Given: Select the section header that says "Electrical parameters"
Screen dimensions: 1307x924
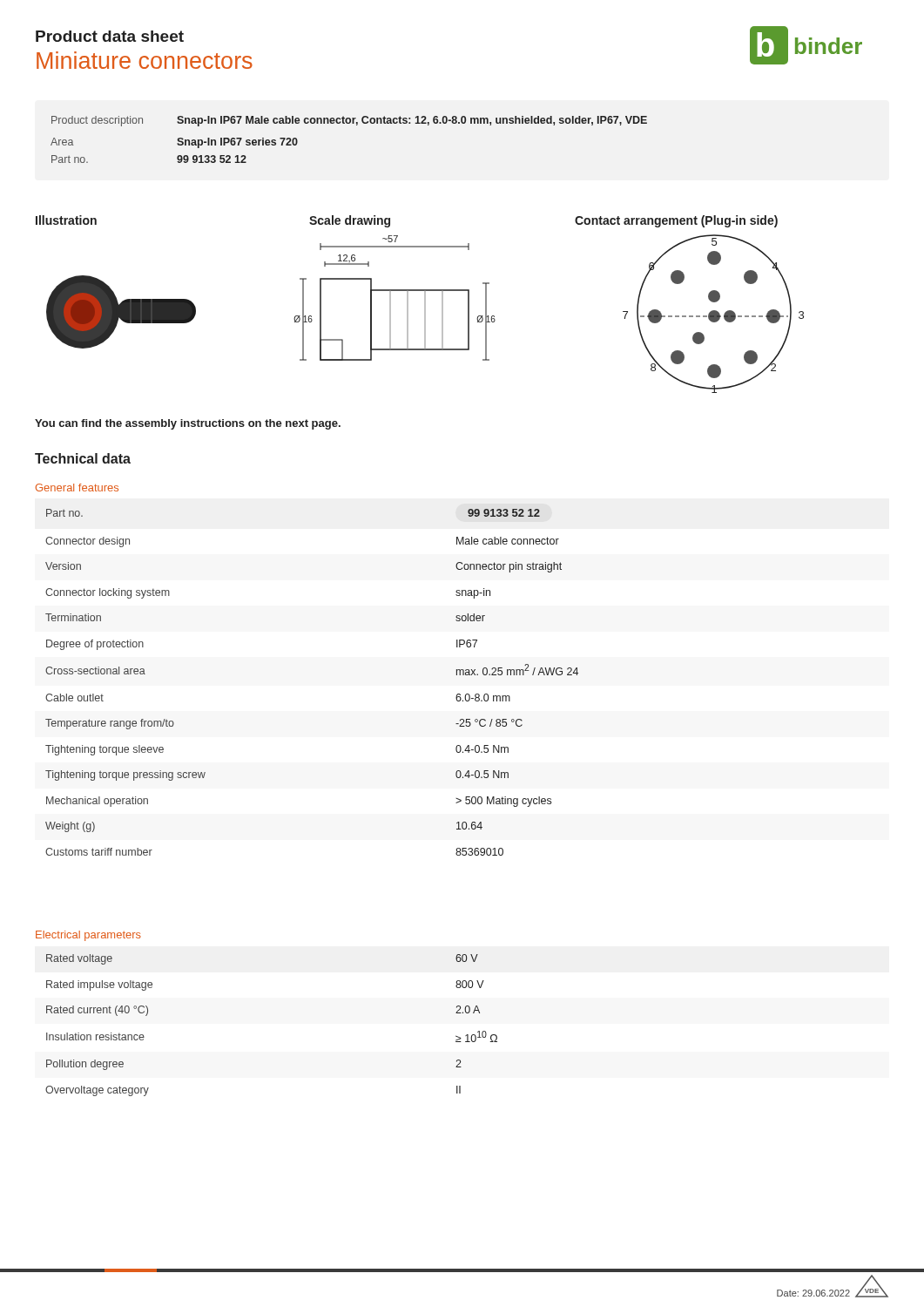Looking at the screenshot, I should 88,935.
